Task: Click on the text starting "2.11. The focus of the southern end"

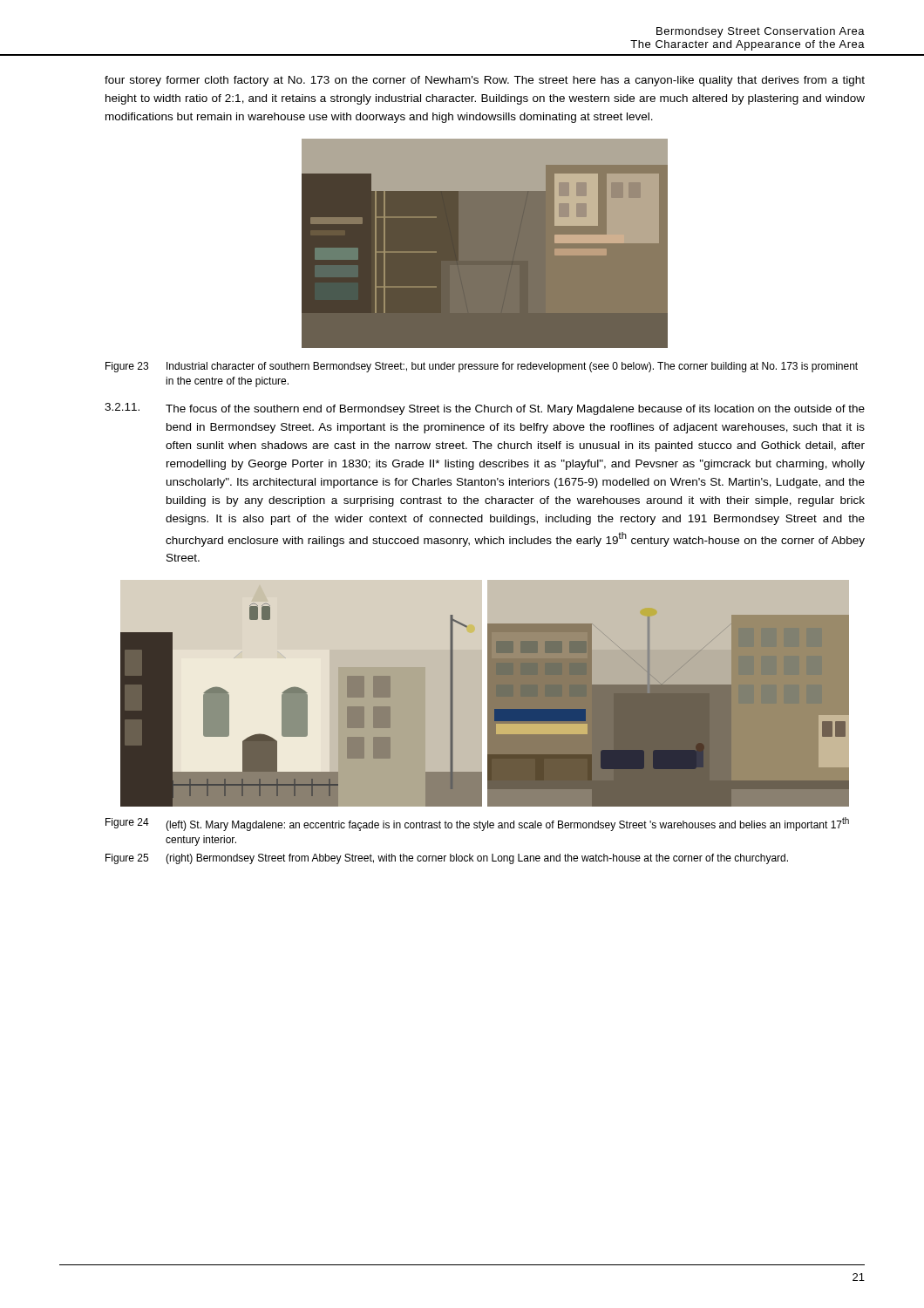Action: [485, 484]
